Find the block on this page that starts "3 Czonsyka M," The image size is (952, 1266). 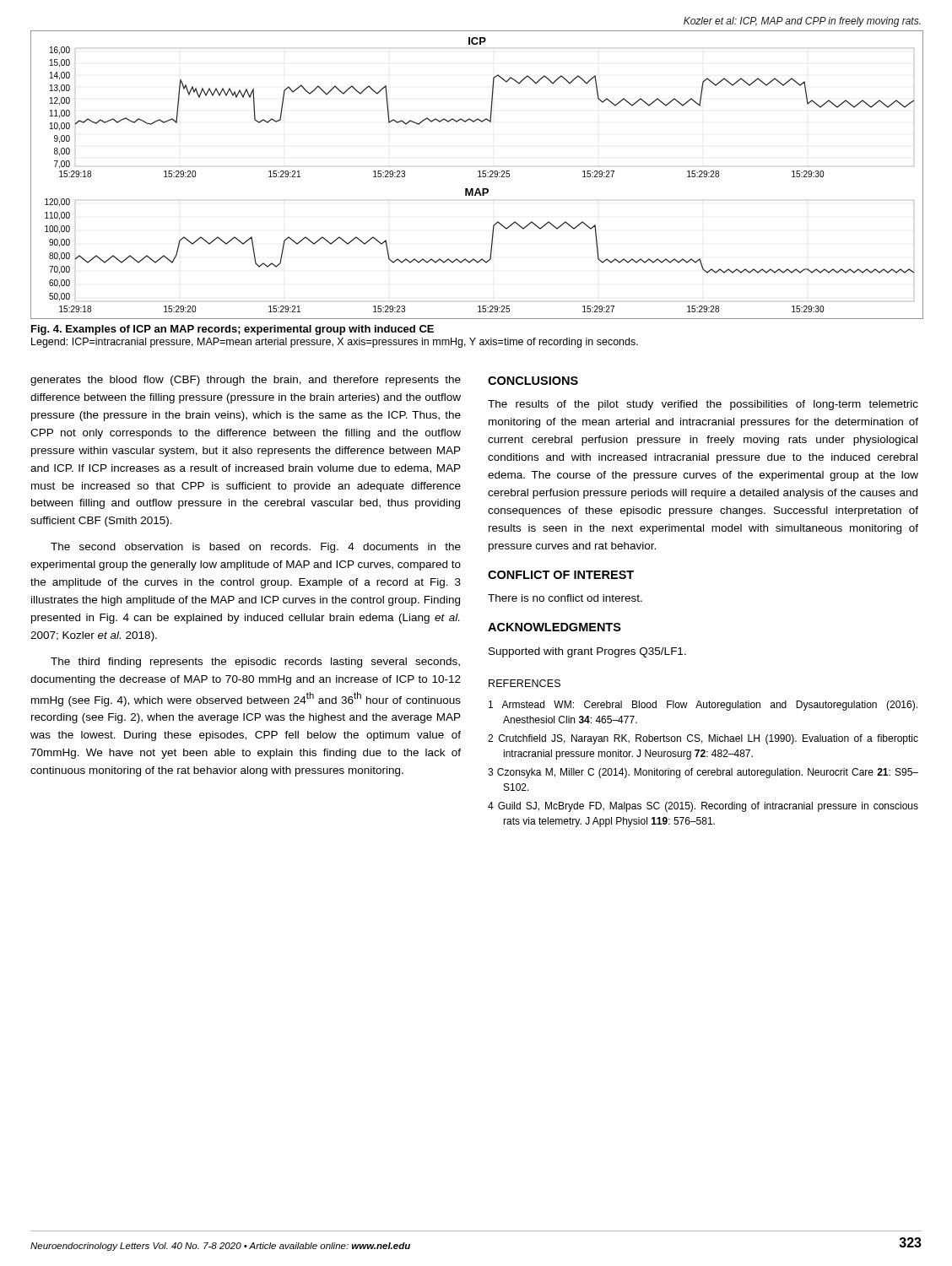(x=703, y=780)
